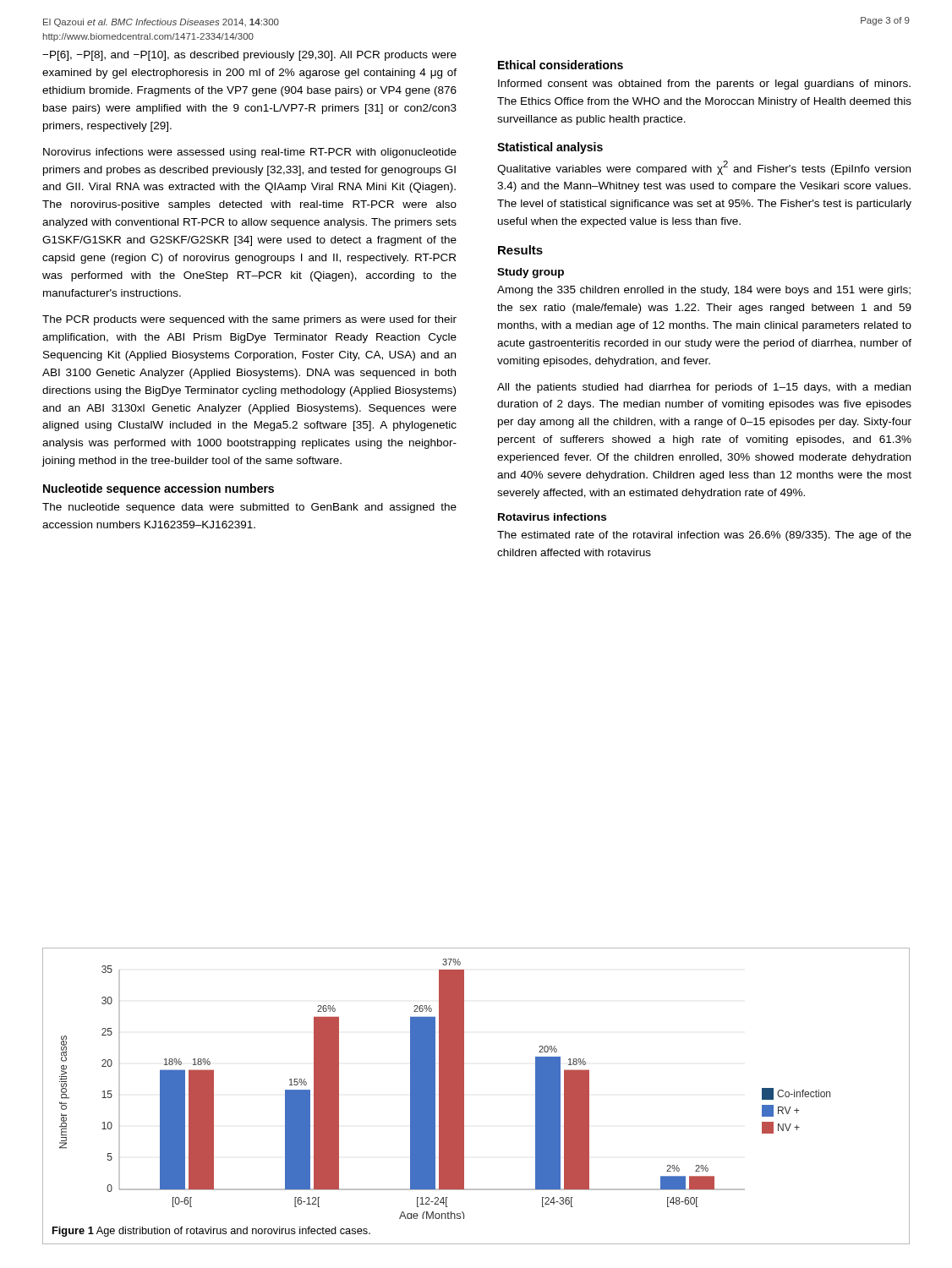952x1268 pixels.
Task: Click on the text block starting "All the patients studied had diarrhea for"
Action: point(704,439)
